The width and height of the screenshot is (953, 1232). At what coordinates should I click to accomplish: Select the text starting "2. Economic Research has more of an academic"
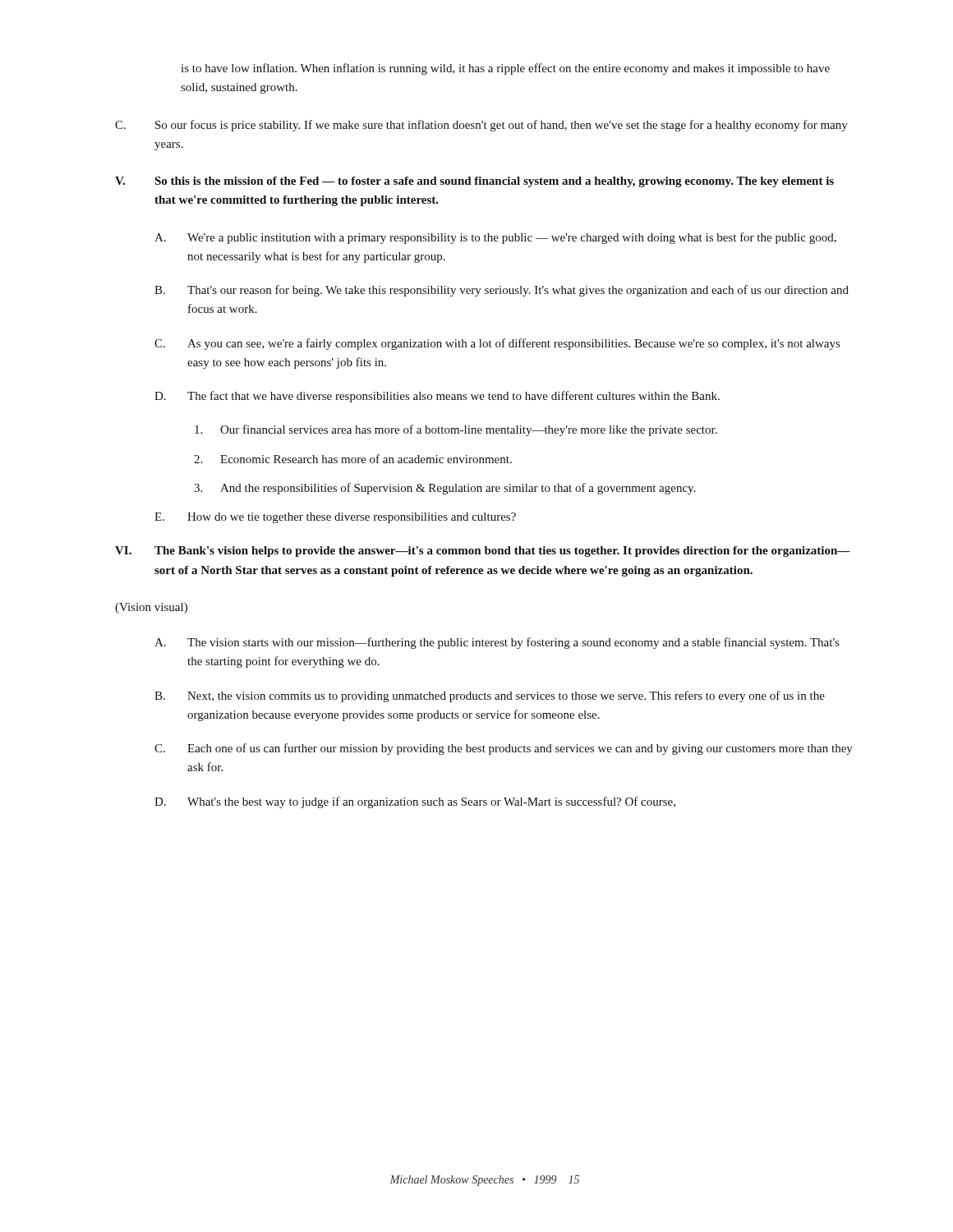click(353, 459)
